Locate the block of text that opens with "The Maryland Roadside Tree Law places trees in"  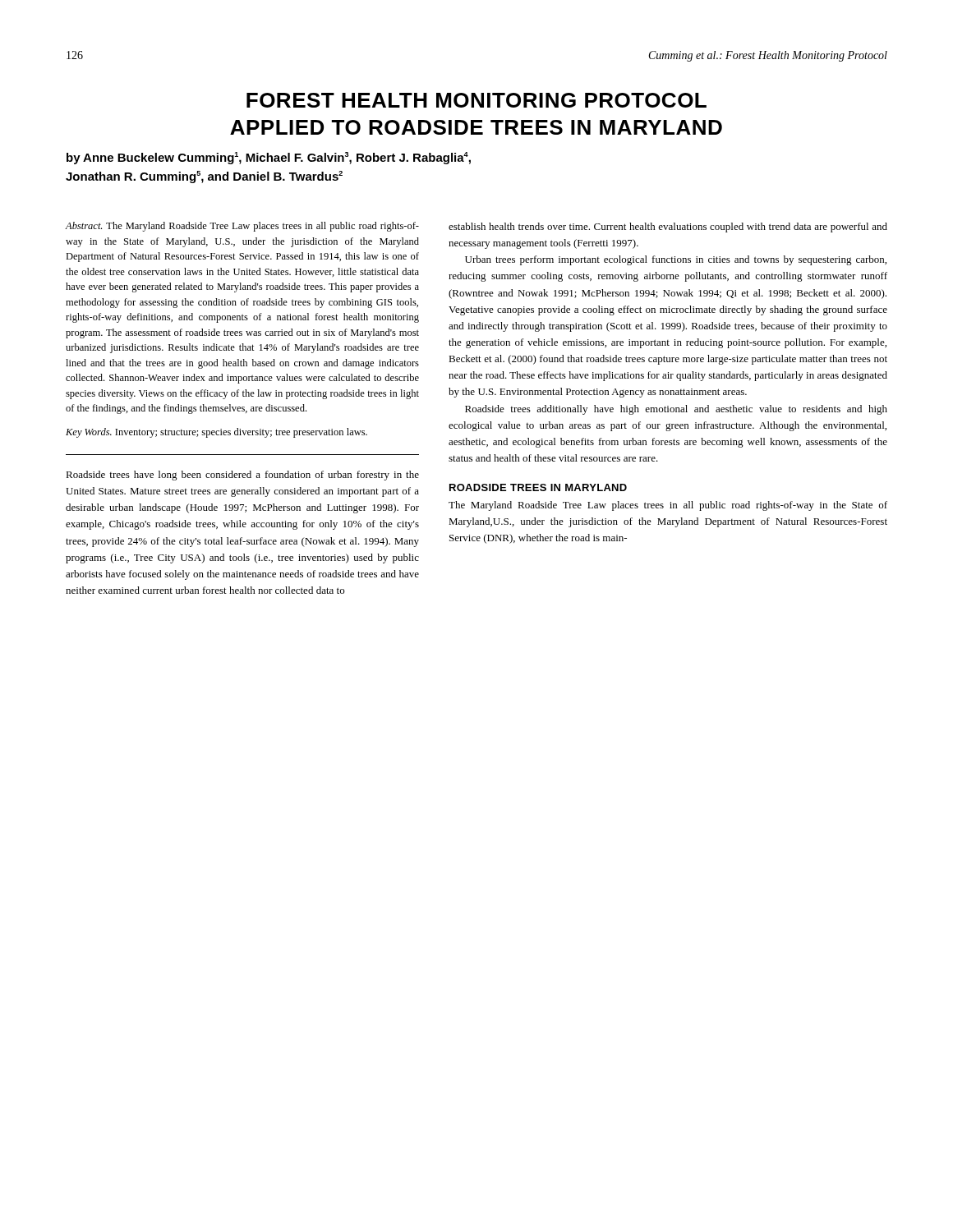[x=668, y=522]
